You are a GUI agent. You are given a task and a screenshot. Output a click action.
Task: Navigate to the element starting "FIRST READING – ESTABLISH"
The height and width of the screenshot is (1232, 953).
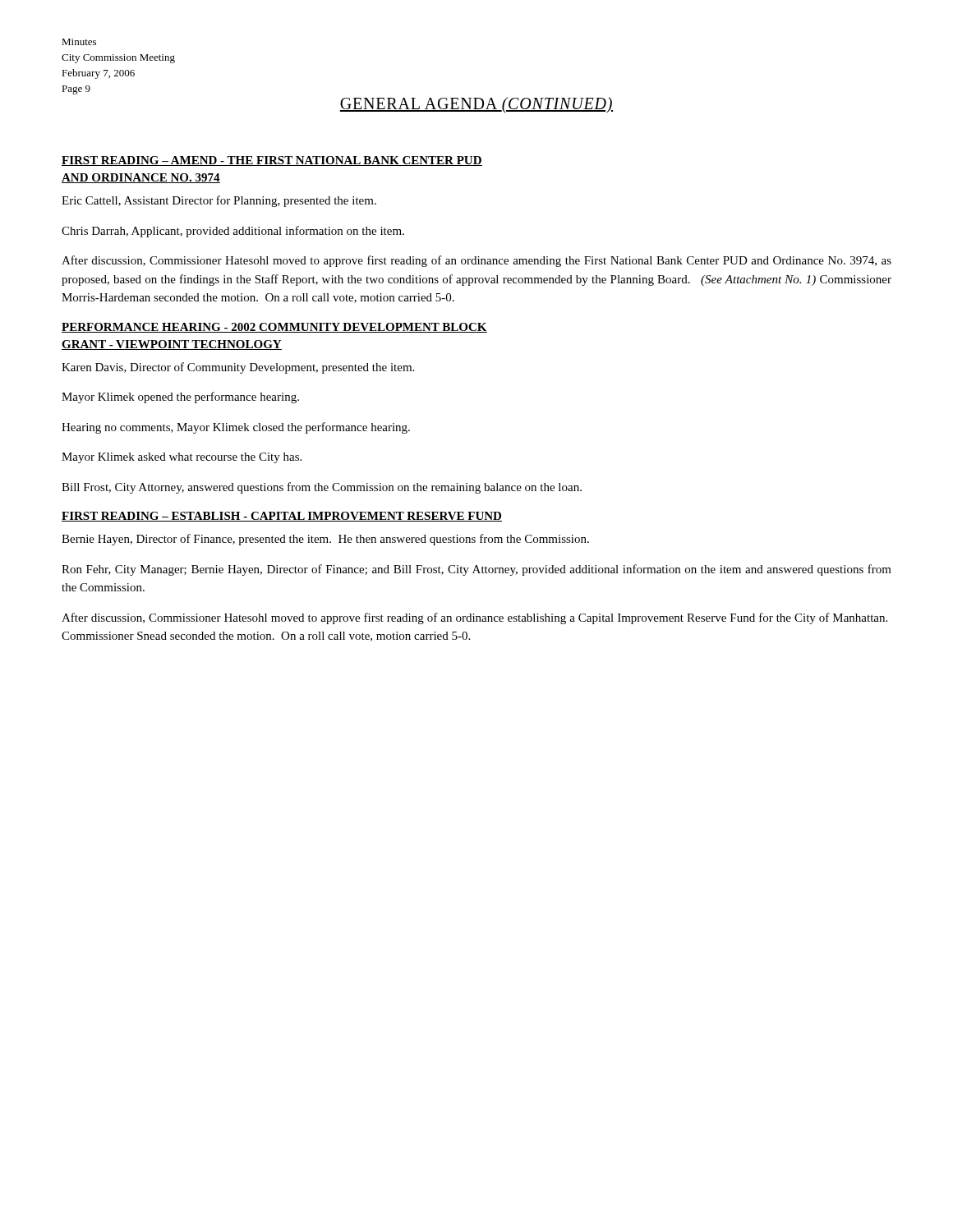[282, 516]
